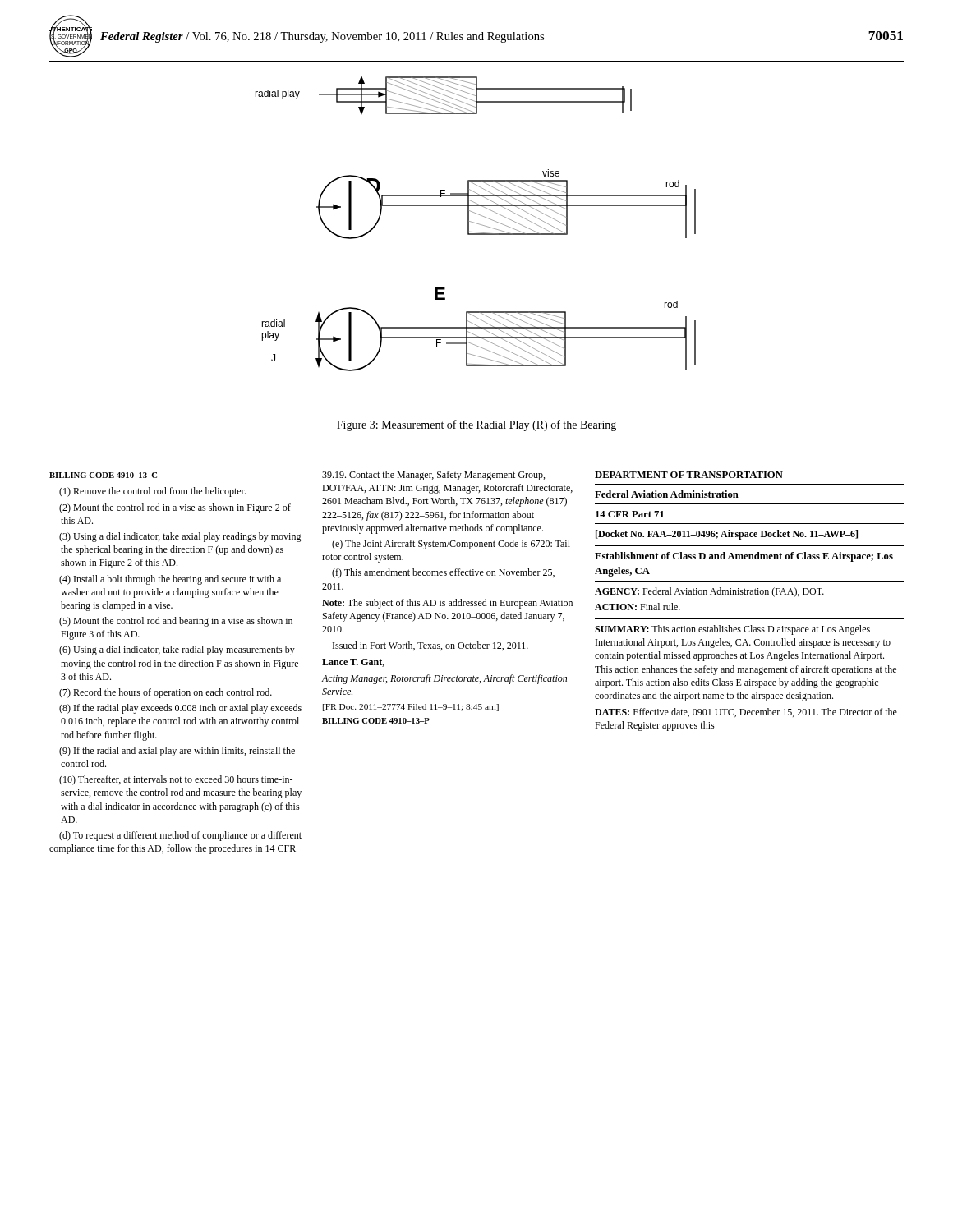Click on the text containing "BILLING CODE 4910–13–P"
Screen dimensions: 1232x953
[376, 721]
